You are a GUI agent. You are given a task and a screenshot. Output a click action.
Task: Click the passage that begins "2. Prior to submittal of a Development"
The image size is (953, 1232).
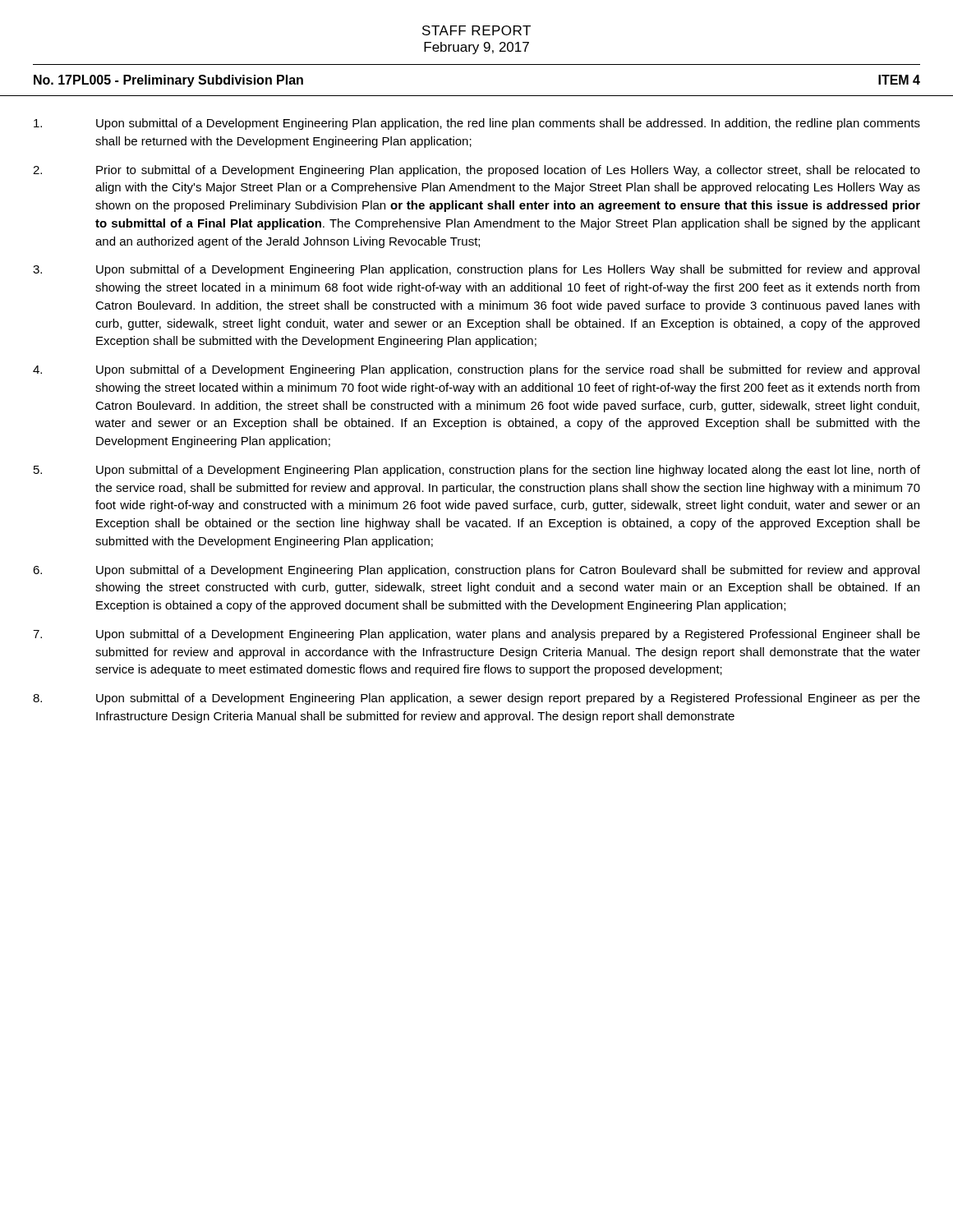pyautogui.click(x=476, y=205)
